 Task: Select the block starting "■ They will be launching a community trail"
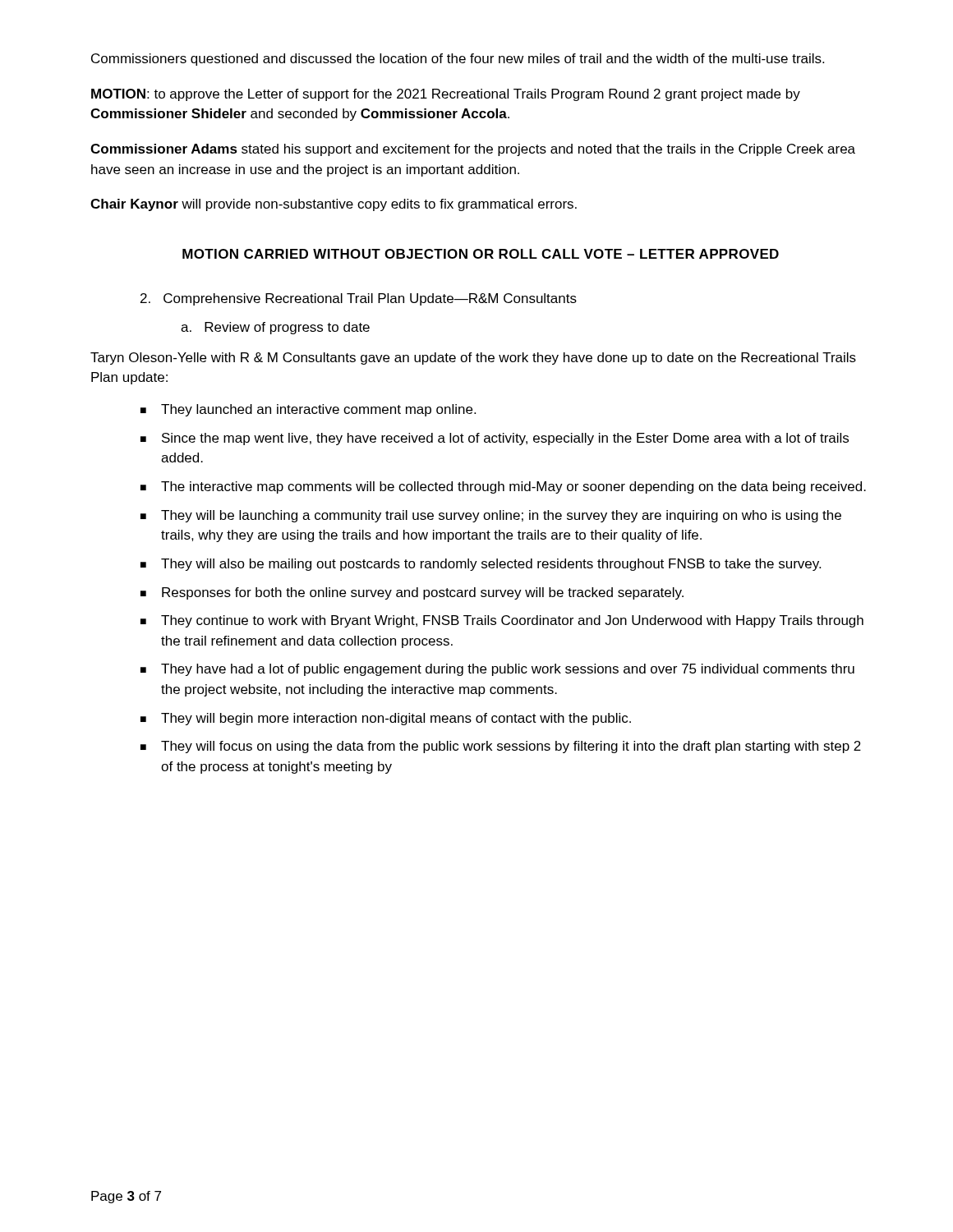pyautogui.click(x=505, y=526)
